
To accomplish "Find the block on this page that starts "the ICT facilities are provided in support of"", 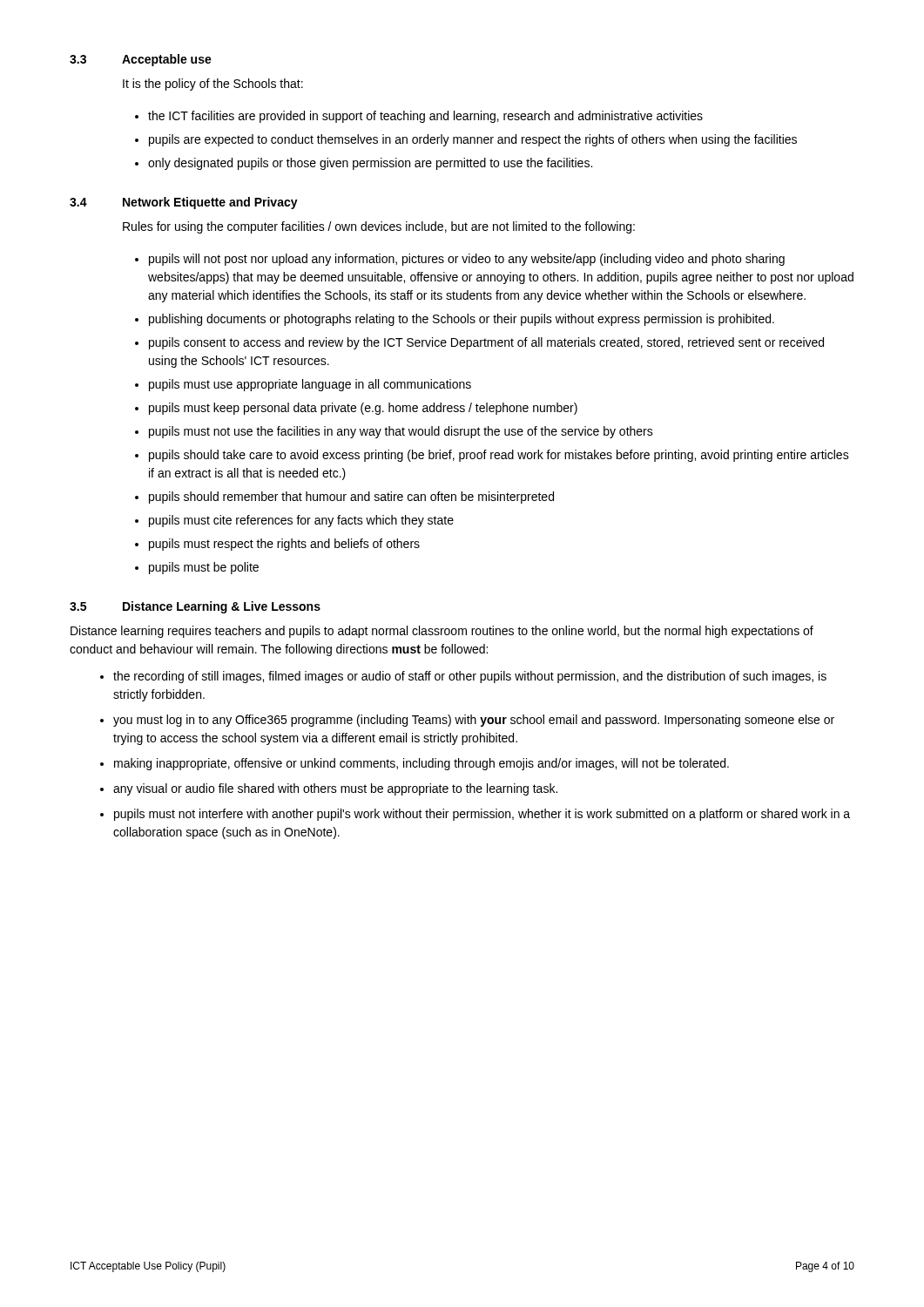I will click(425, 116).
